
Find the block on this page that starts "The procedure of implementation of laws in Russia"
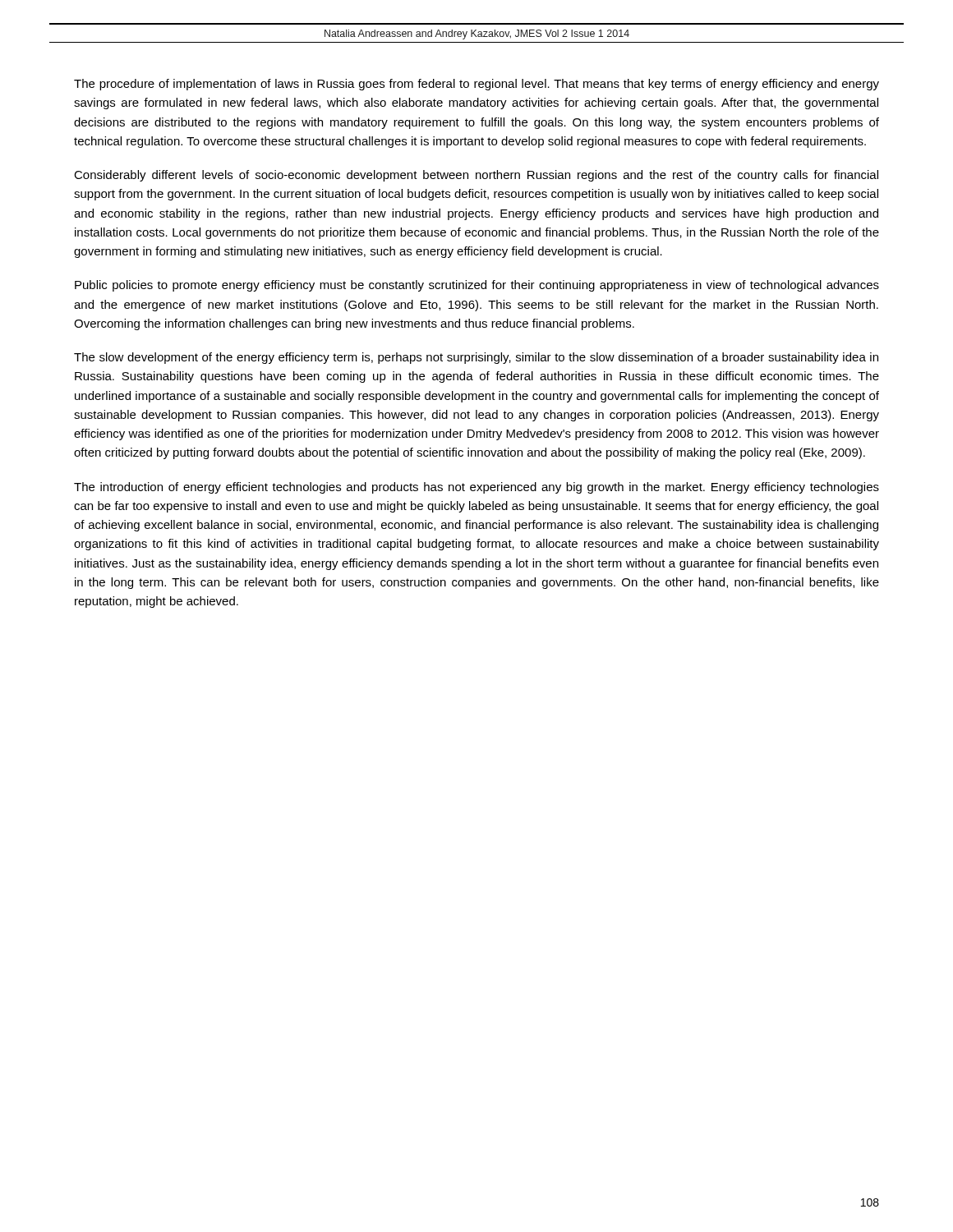[x=476, y=112]
